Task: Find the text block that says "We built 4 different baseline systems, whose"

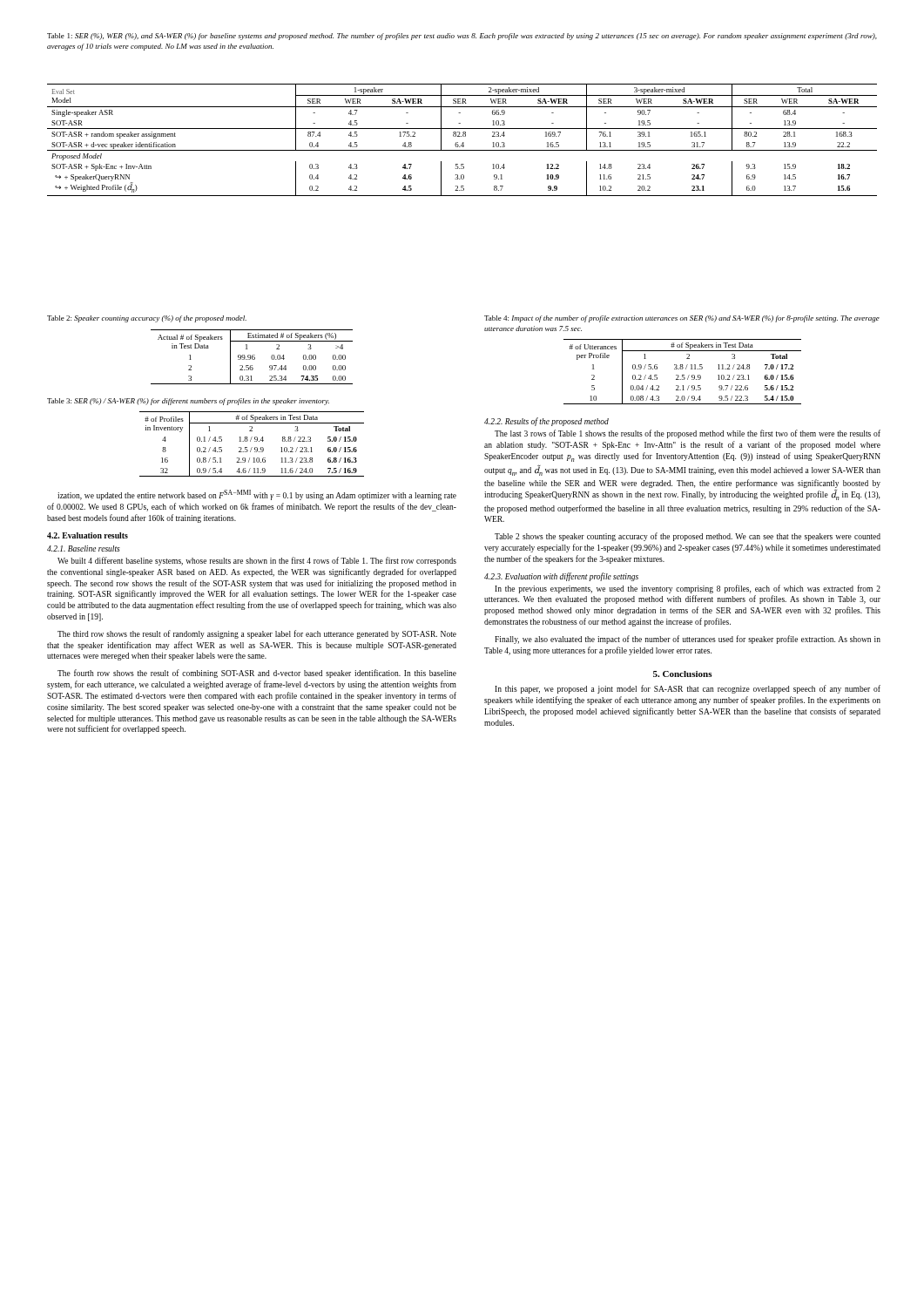Action: point(252,589)
